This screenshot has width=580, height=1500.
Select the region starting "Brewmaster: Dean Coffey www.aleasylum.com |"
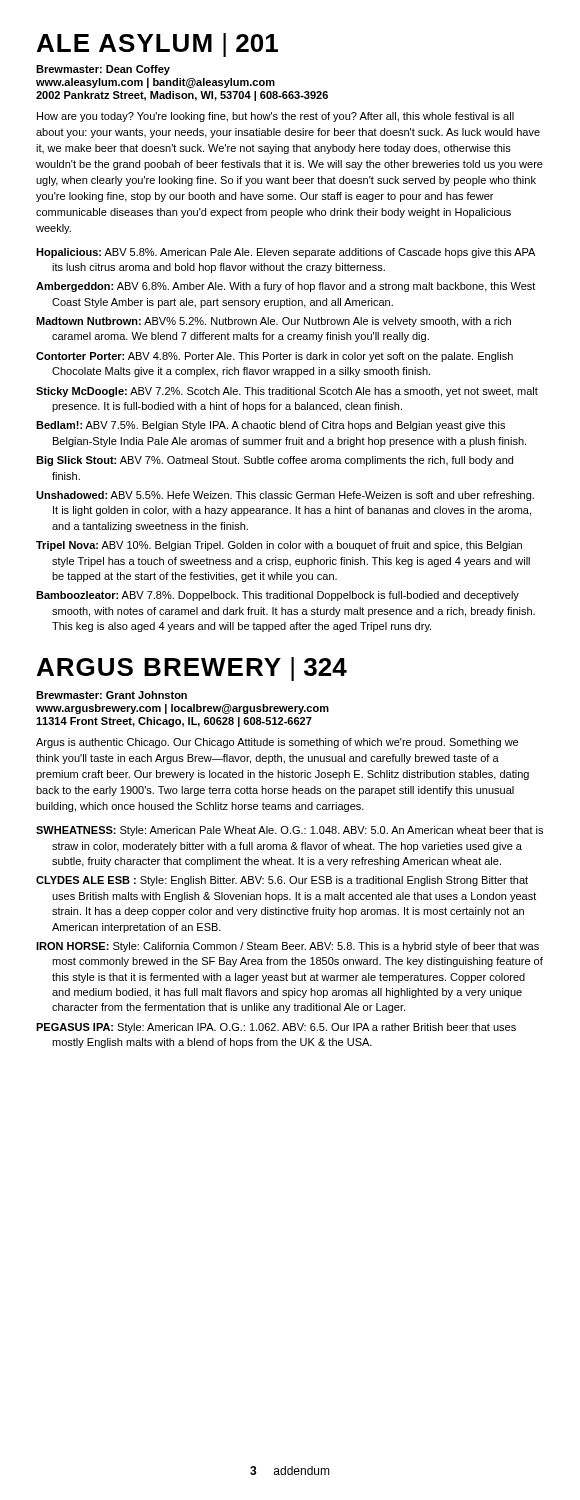[x=290, y=82]
